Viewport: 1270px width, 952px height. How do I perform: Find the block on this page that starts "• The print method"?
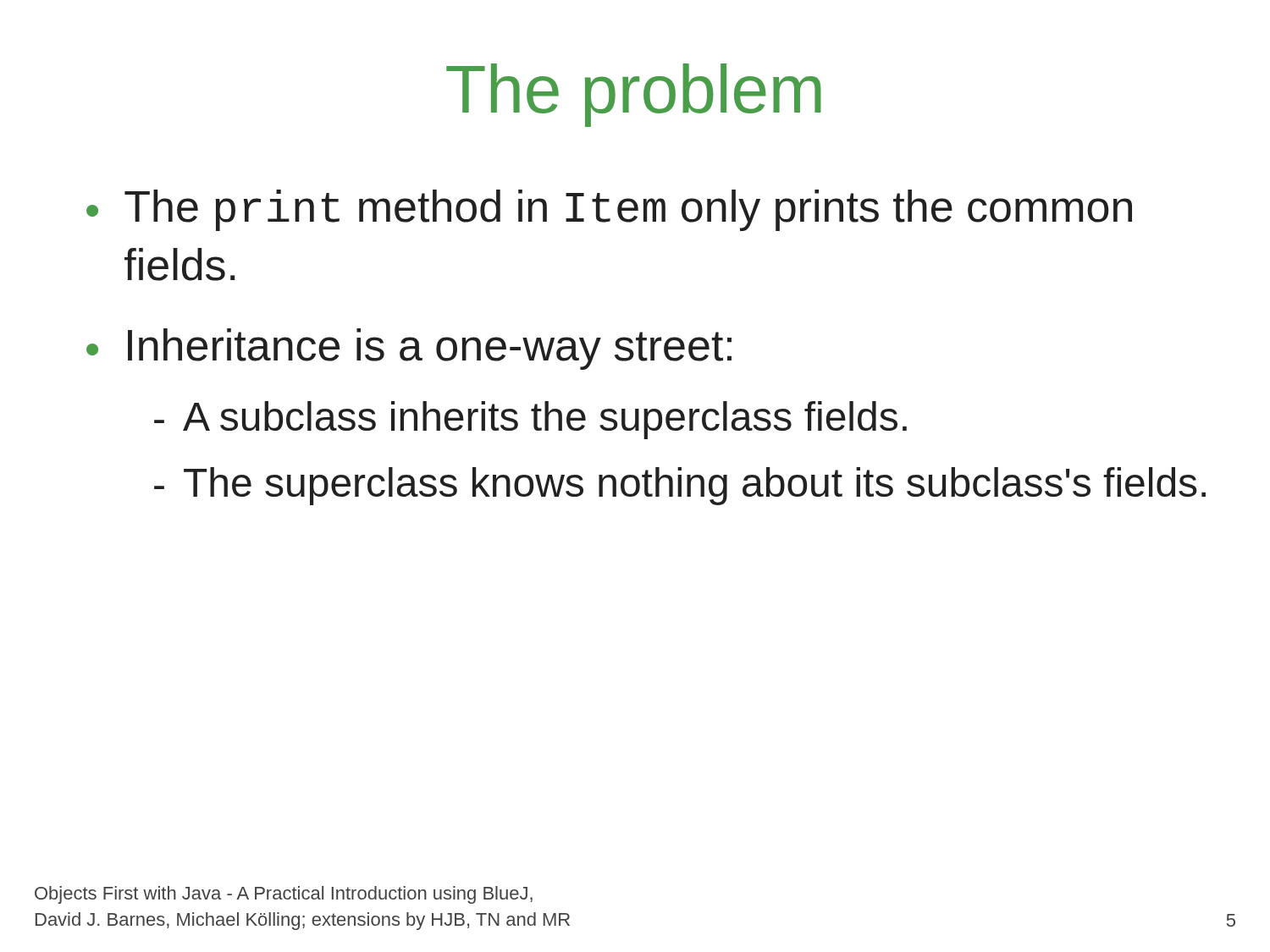point(635,236)
